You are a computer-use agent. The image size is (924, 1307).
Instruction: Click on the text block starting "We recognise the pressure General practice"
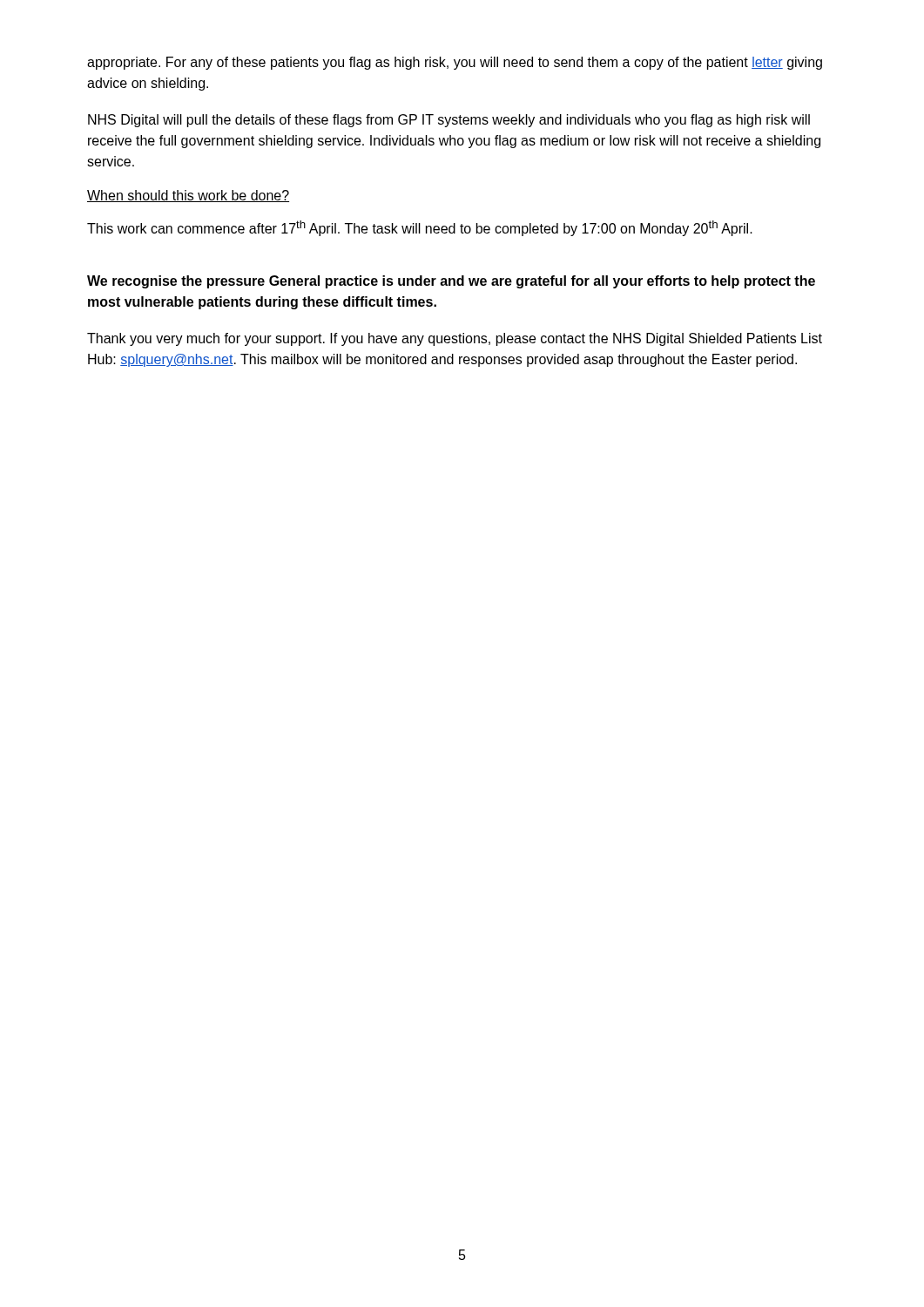coord(451,292)
